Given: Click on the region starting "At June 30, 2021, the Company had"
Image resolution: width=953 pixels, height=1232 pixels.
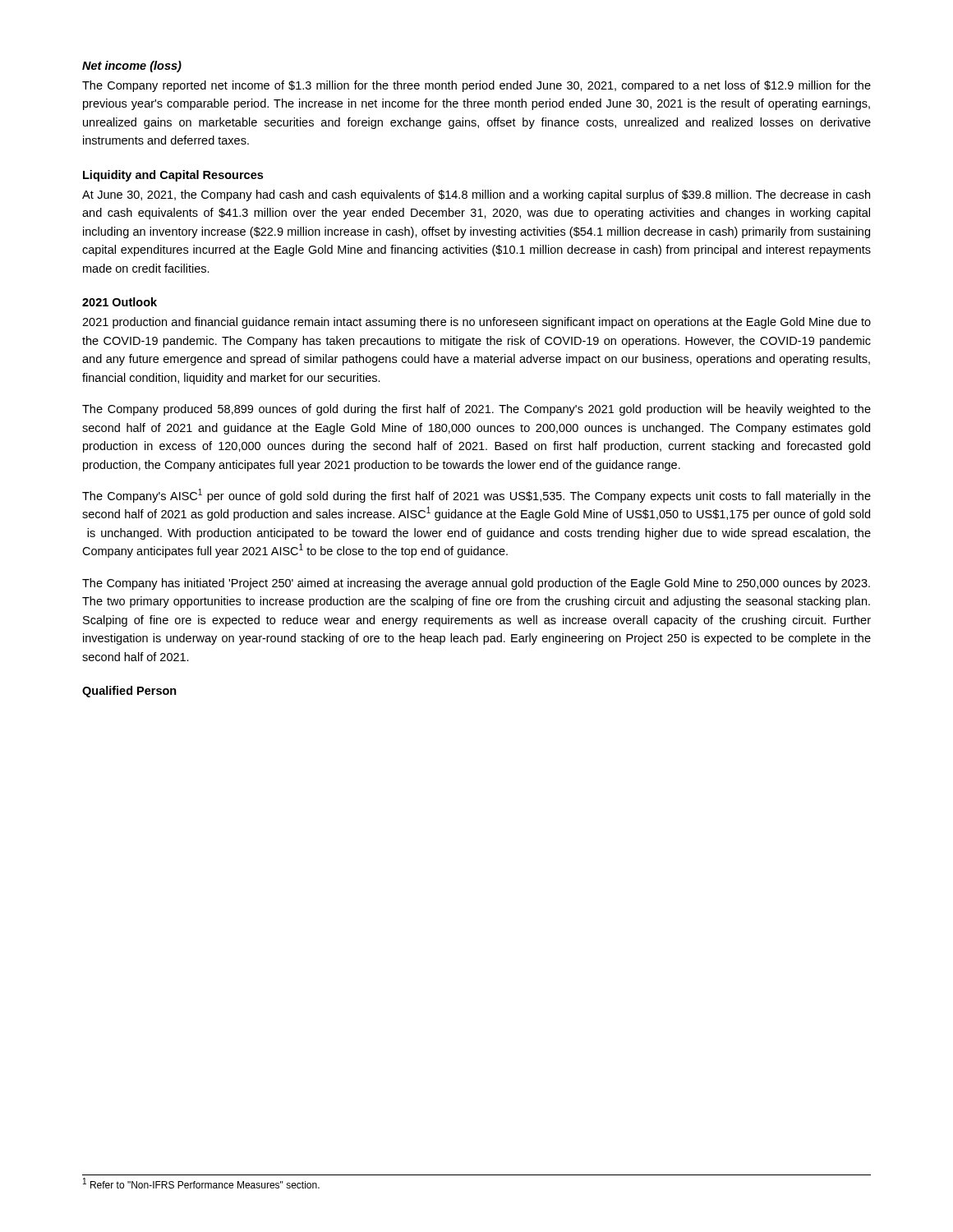Looking at the screenshot, I should (476, 231).
